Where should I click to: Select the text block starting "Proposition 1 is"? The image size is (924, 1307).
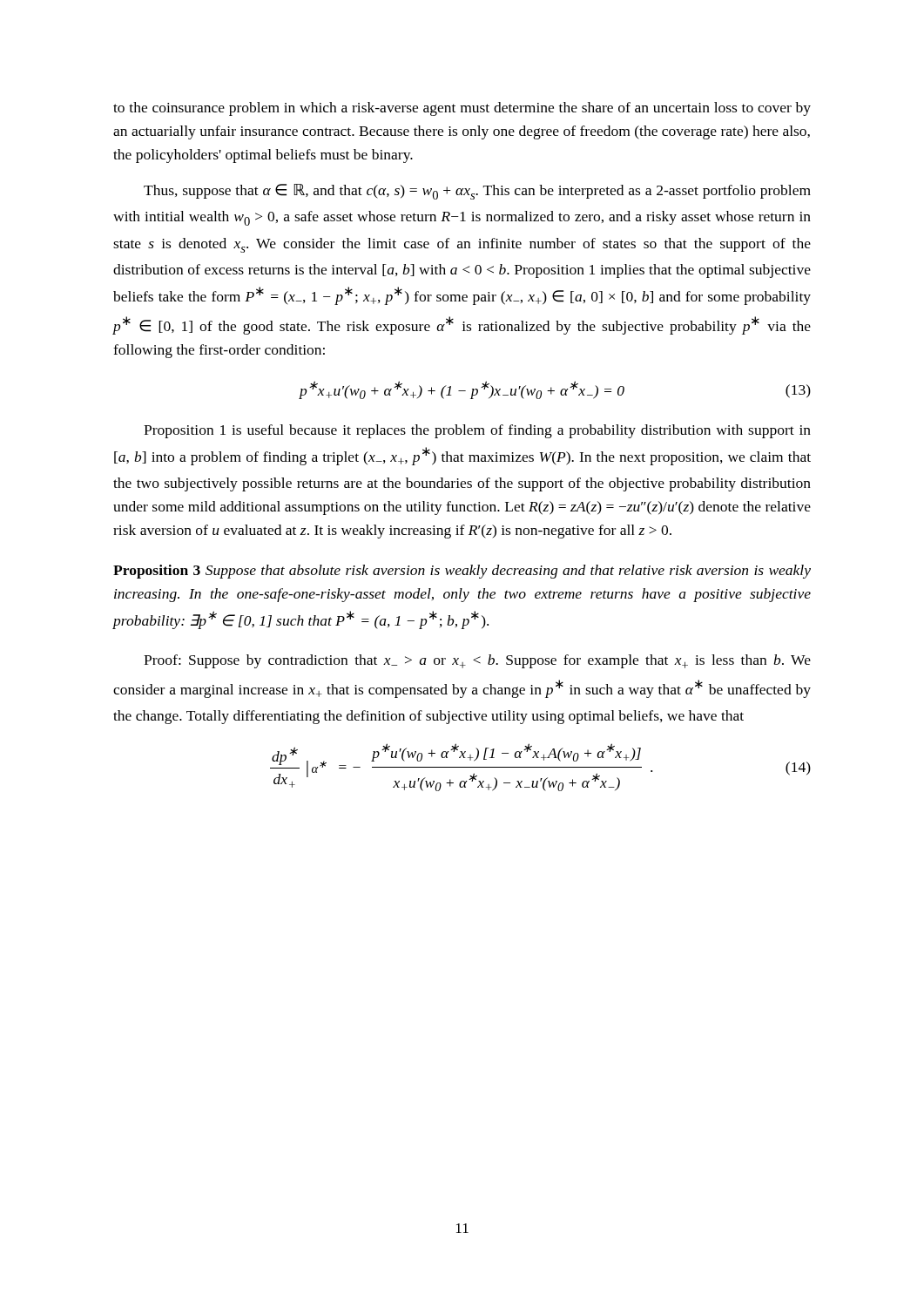[x=462, y=480]
